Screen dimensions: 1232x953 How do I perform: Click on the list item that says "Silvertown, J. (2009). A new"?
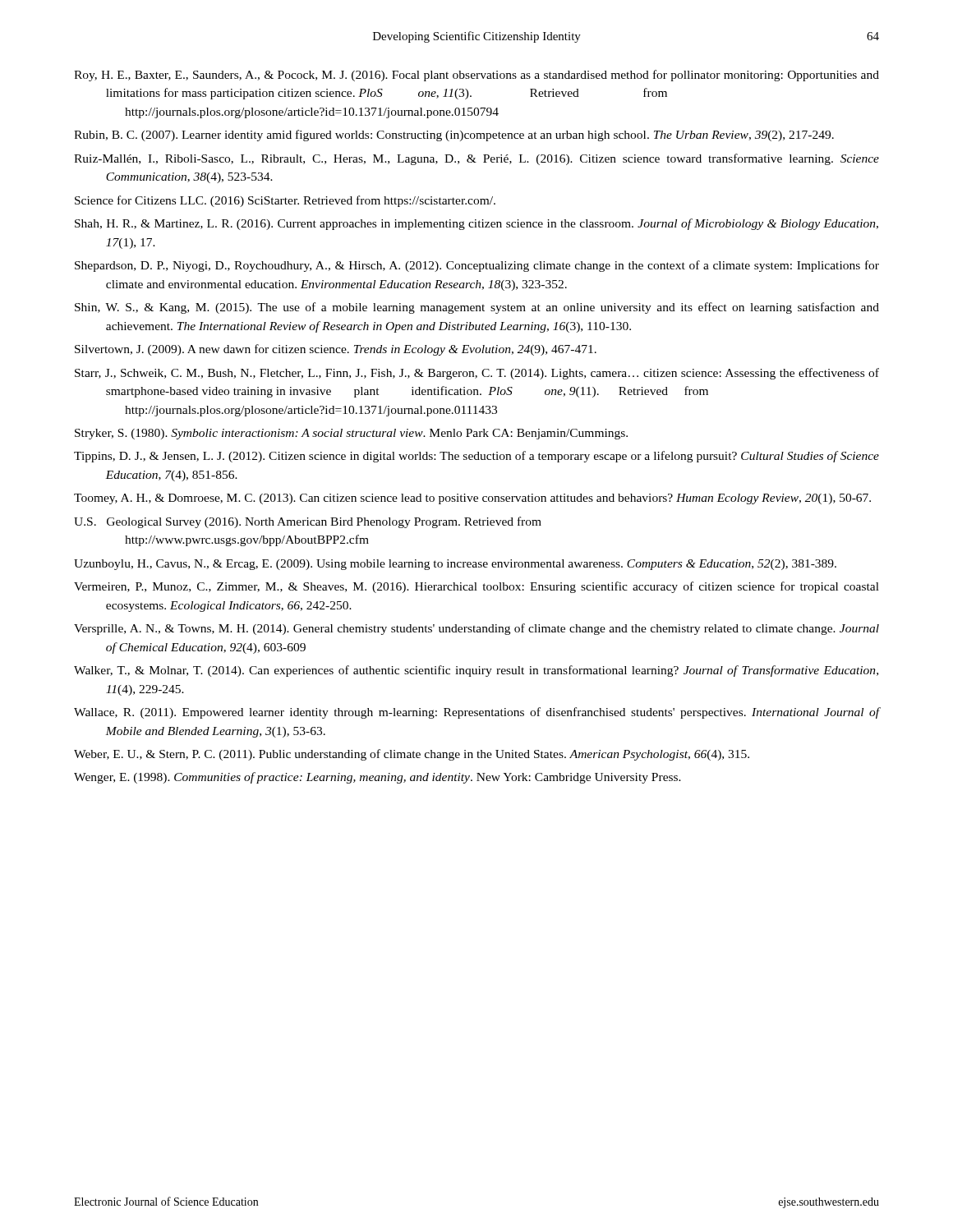pos(335,349)
